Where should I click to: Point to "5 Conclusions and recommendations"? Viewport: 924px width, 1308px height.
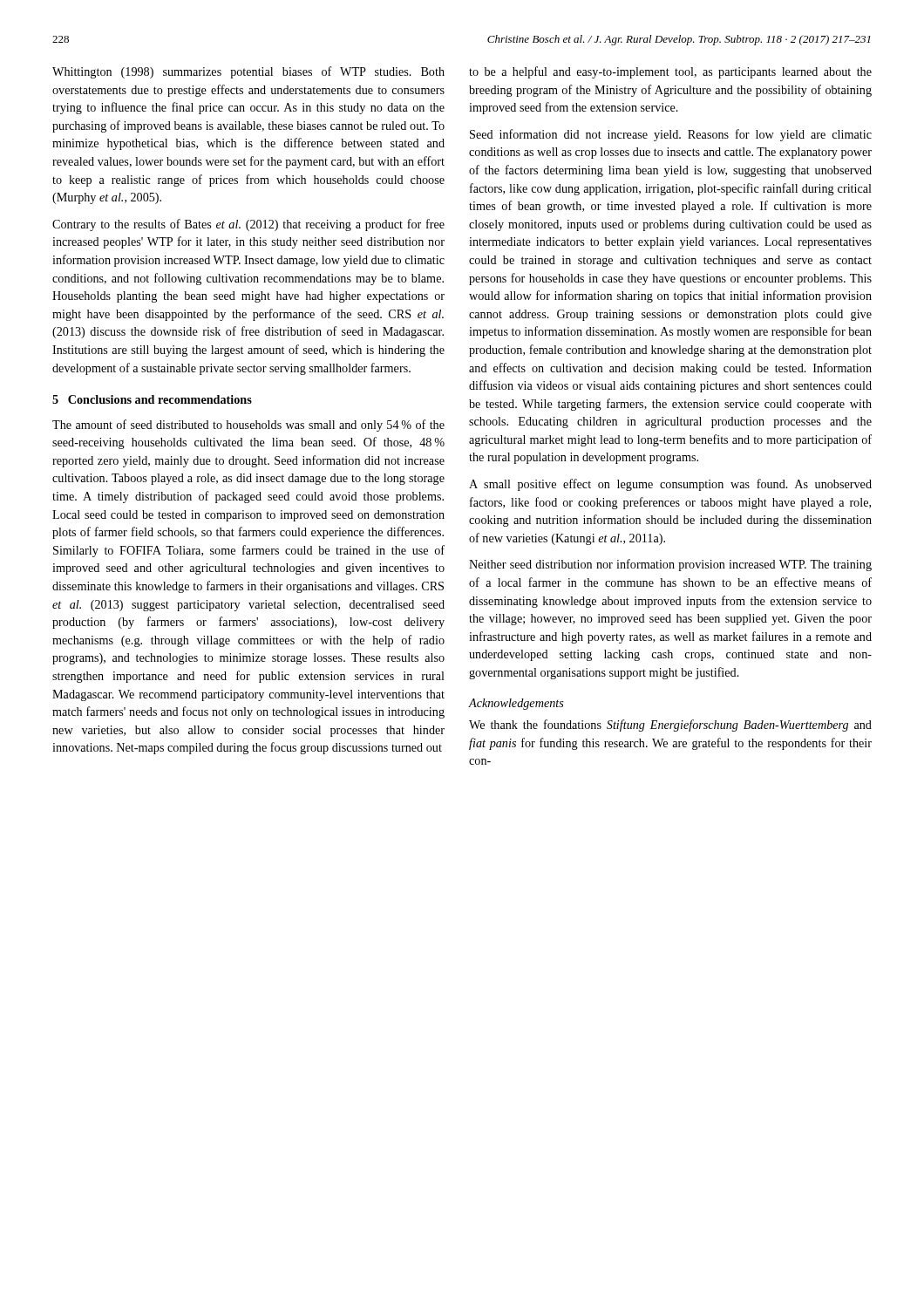152,399
